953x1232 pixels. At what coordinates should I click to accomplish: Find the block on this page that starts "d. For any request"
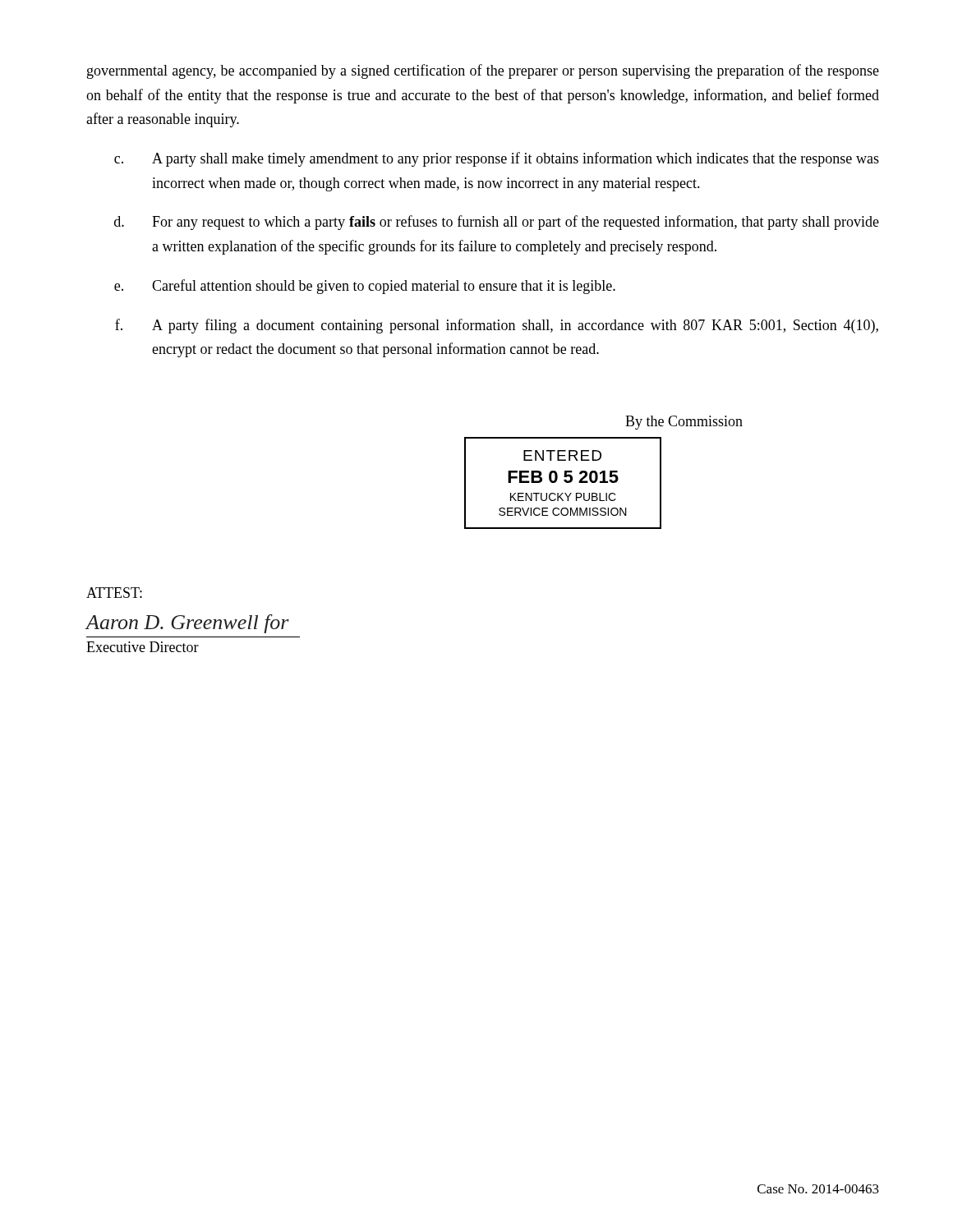[483, 235]
